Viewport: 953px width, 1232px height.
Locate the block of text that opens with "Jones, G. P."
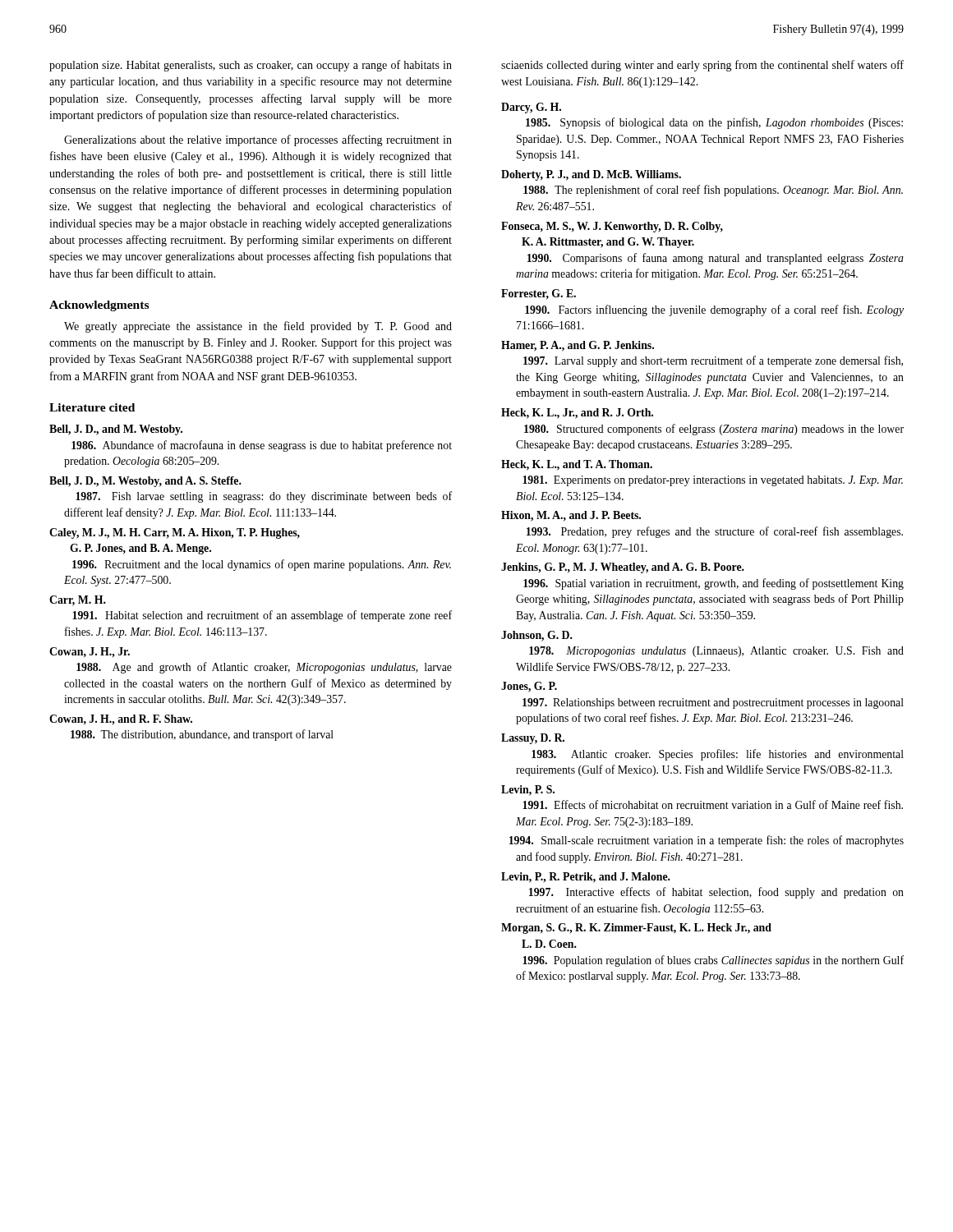click(702, 703)
